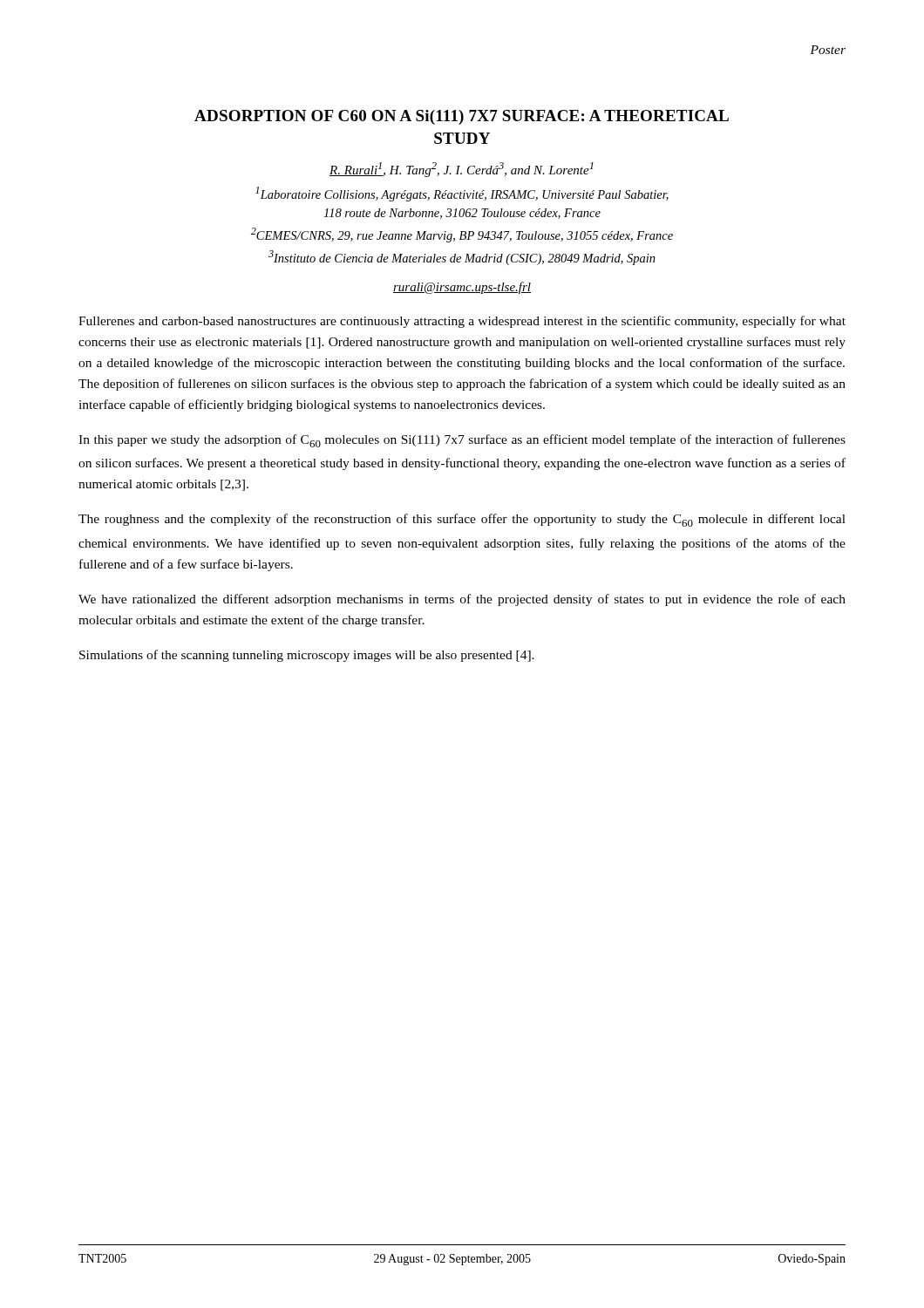Find the text starting "Simulations of the scanning tunneling microscopy"

(462, 655)
